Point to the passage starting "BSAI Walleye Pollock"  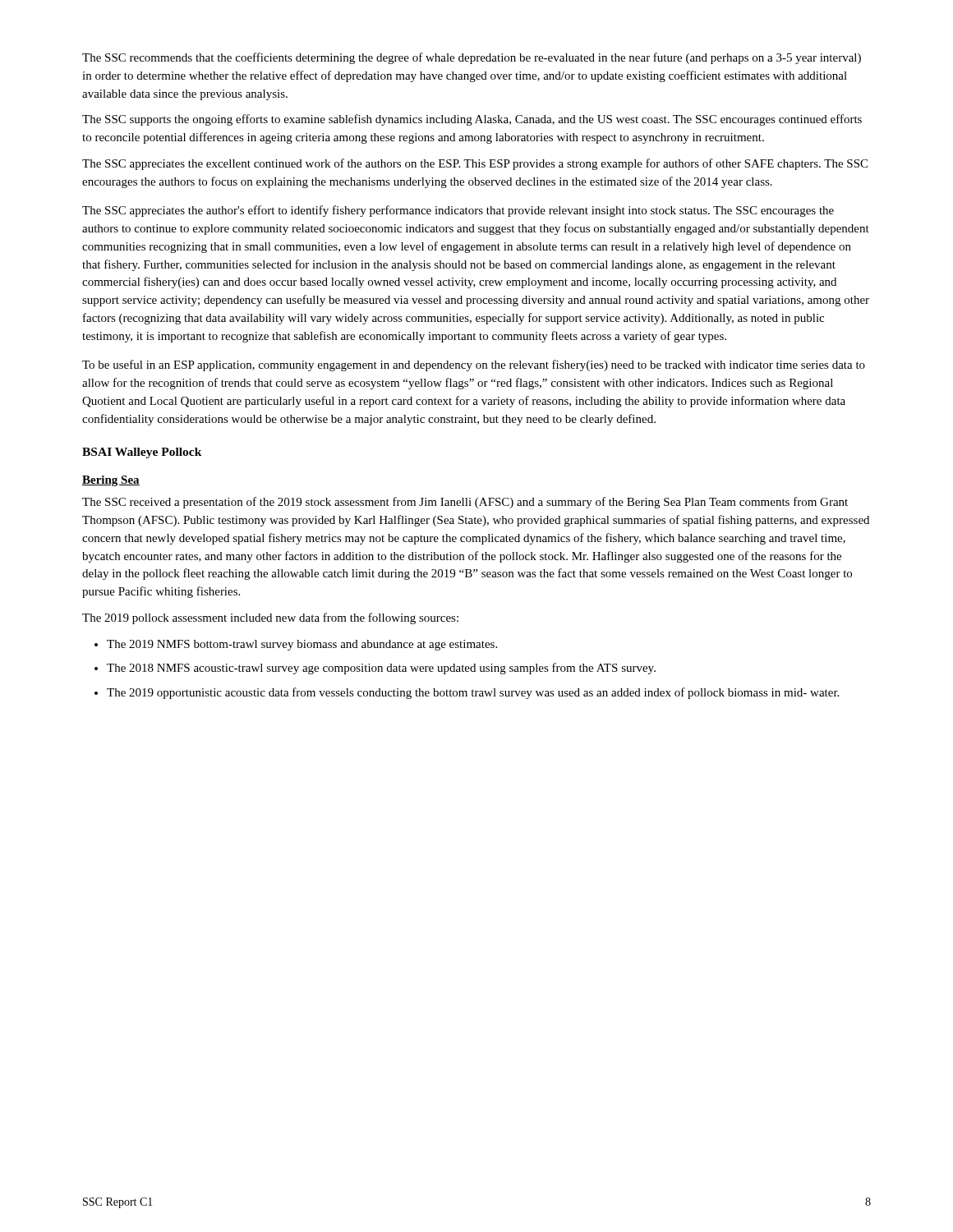(x=142, y=453)
